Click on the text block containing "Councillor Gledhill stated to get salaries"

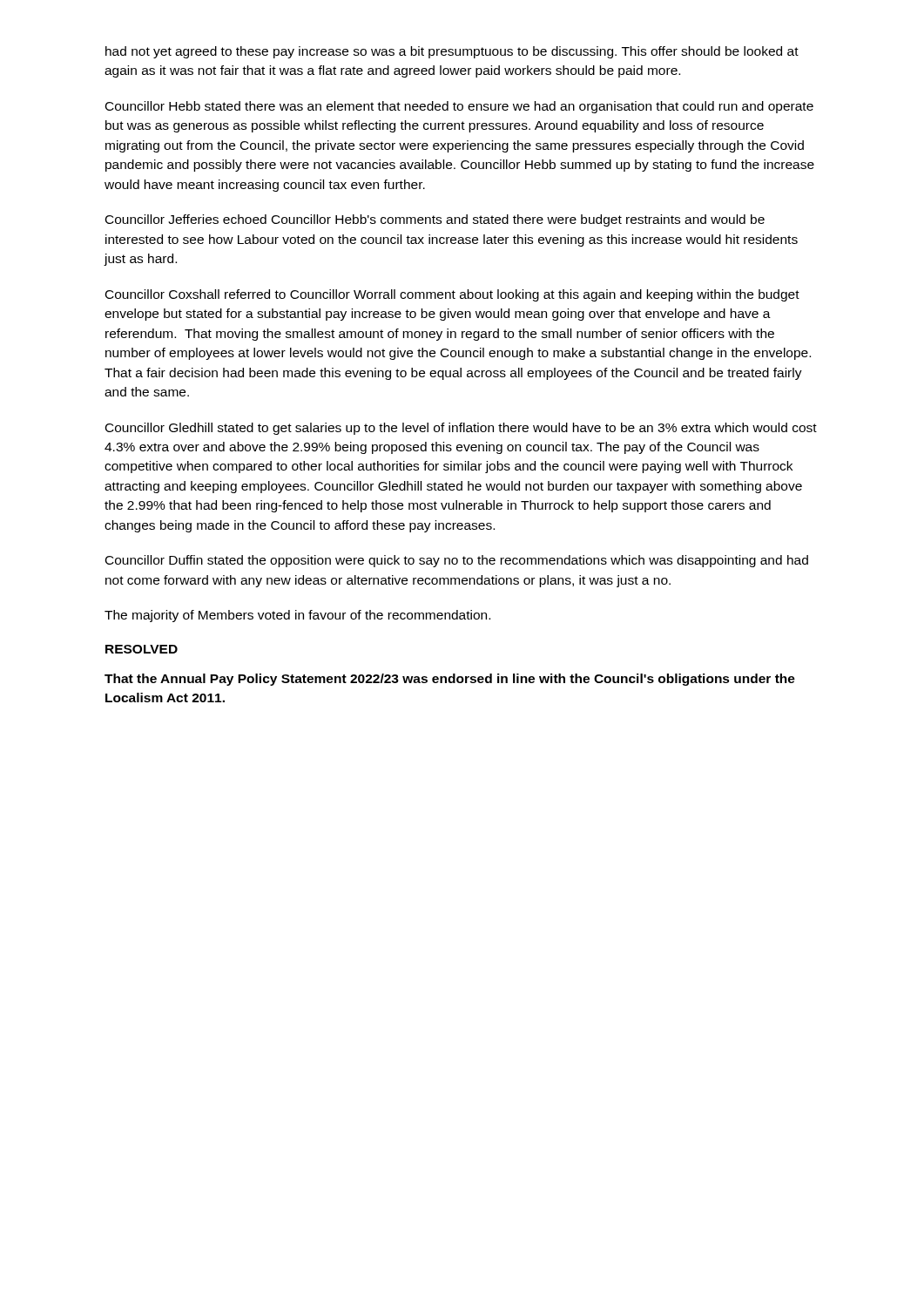[x=461, y=476]
